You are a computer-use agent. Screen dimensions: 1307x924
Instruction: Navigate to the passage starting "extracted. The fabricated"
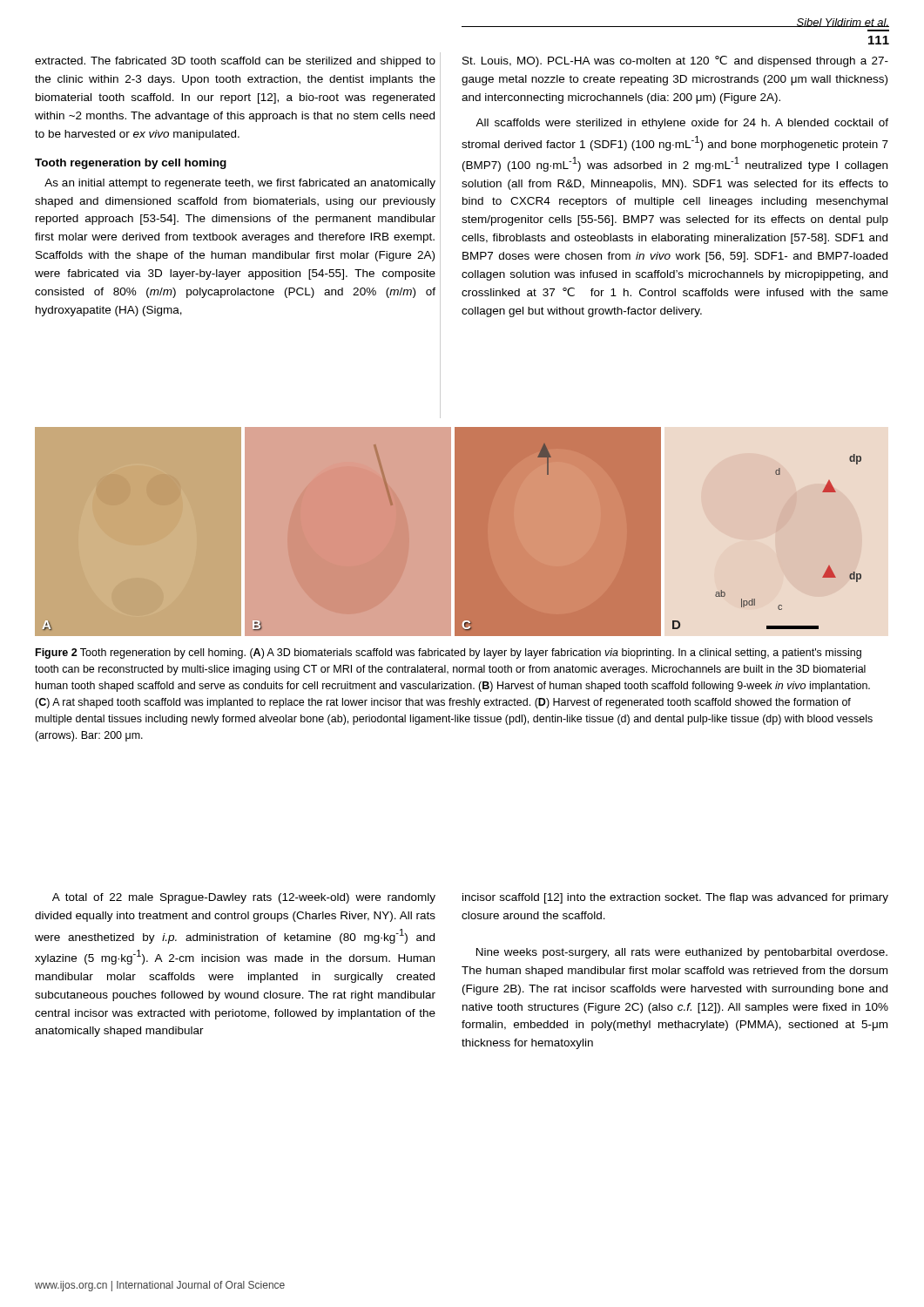[x=235, y=97]
